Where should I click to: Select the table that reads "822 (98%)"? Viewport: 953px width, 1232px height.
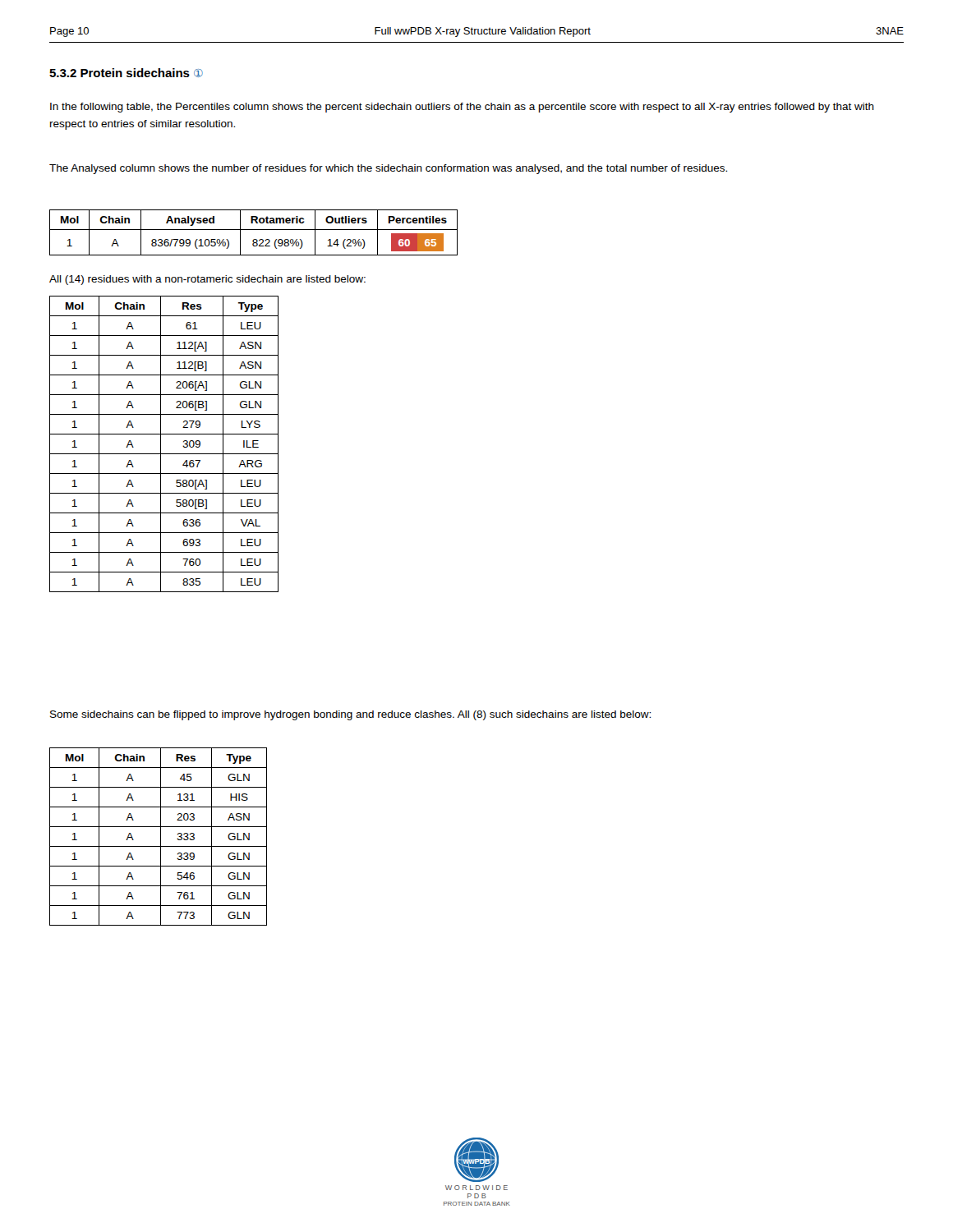[x=253, y=232]
